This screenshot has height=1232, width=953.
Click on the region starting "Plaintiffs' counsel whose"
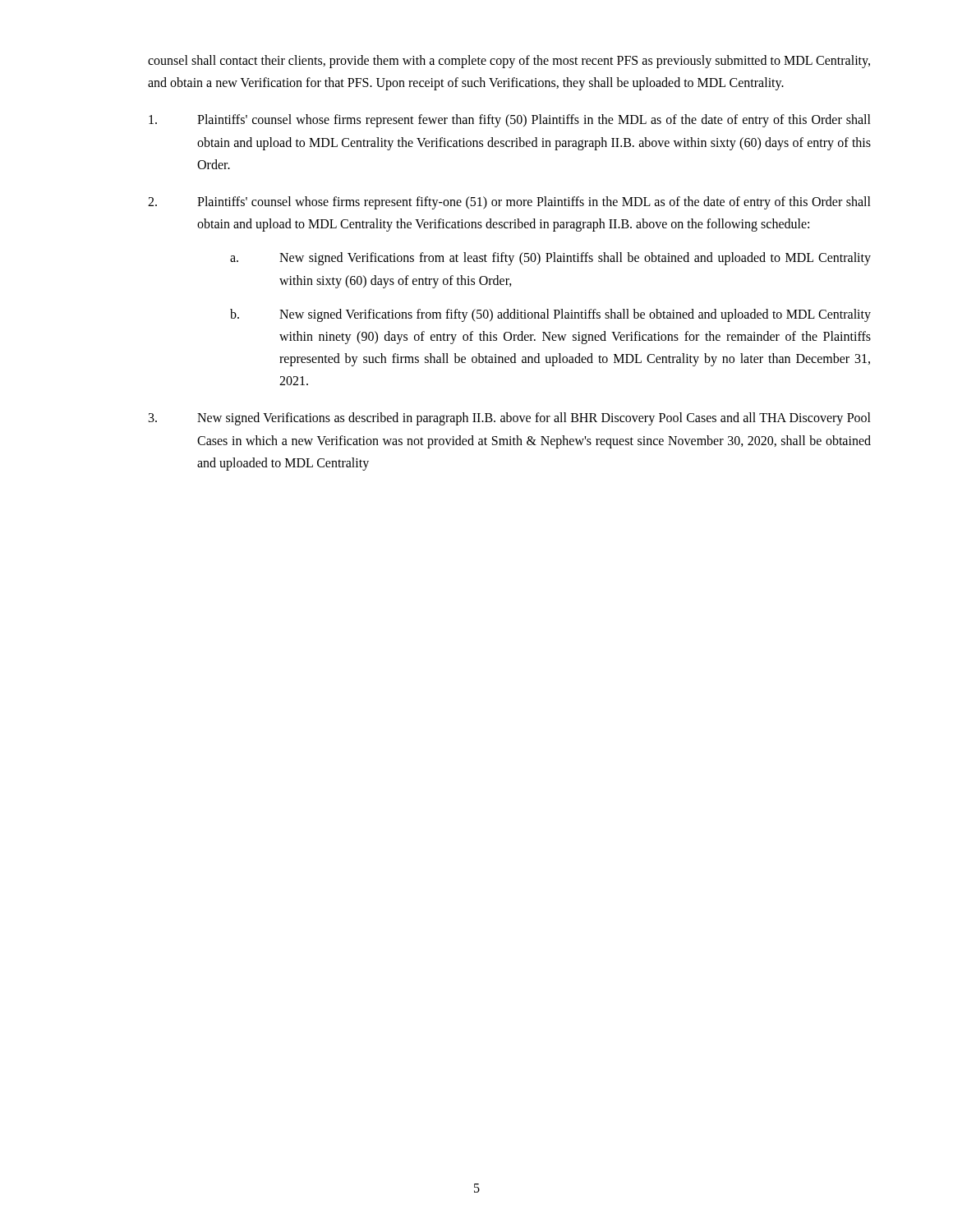point(509,142)
